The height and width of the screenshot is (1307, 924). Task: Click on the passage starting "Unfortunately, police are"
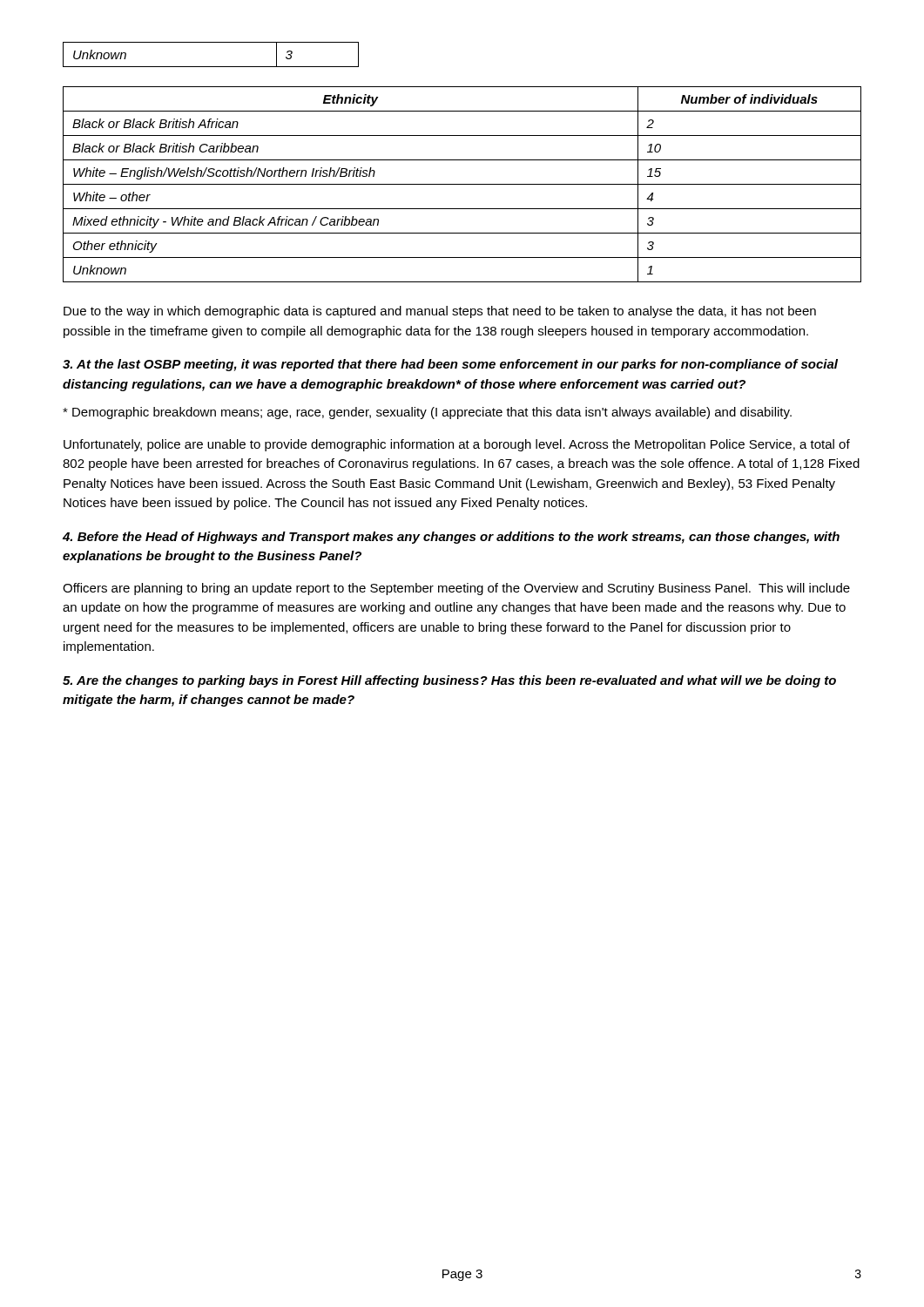point(461,473)
